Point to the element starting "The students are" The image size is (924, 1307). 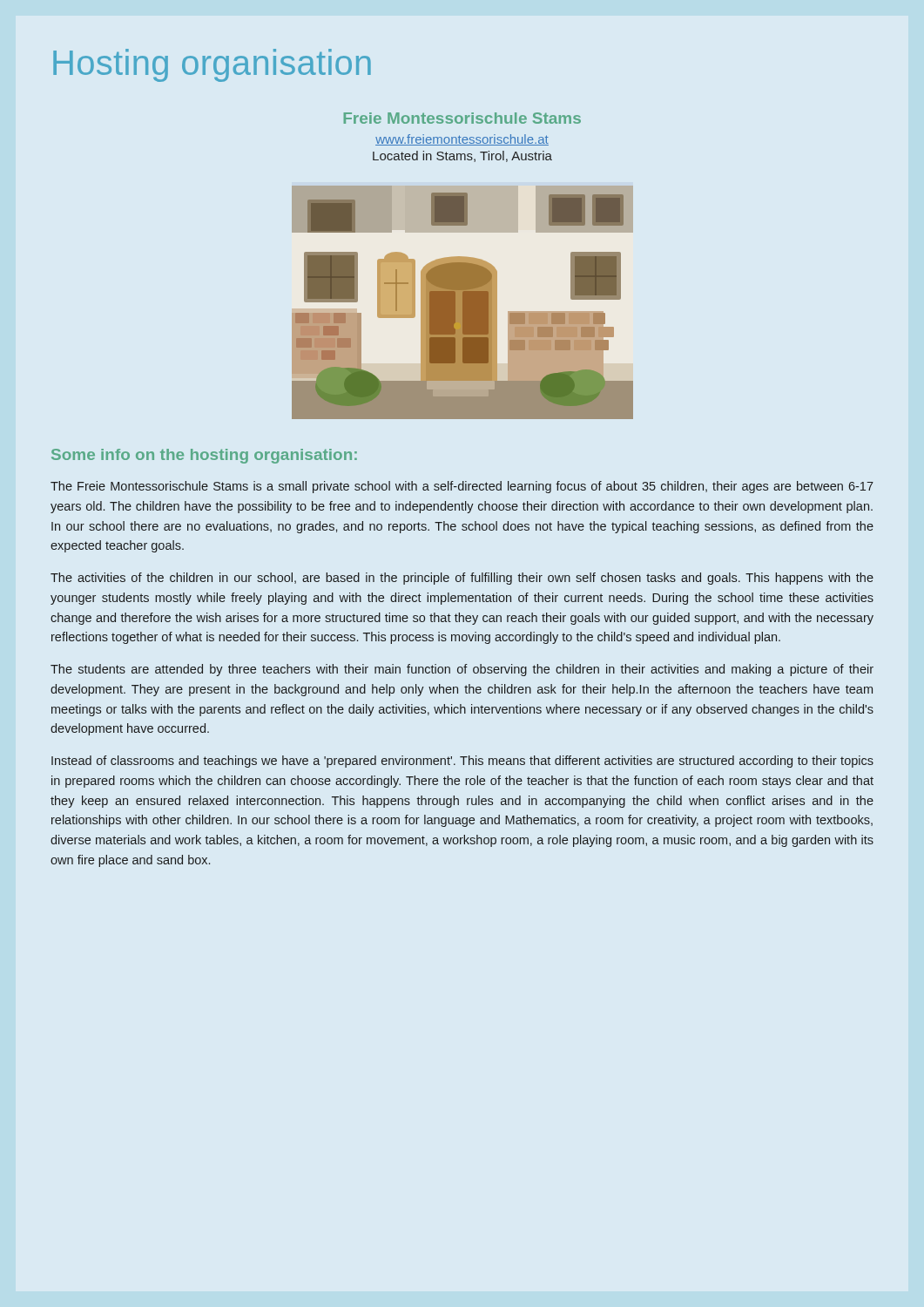click(x=462, y=699)
